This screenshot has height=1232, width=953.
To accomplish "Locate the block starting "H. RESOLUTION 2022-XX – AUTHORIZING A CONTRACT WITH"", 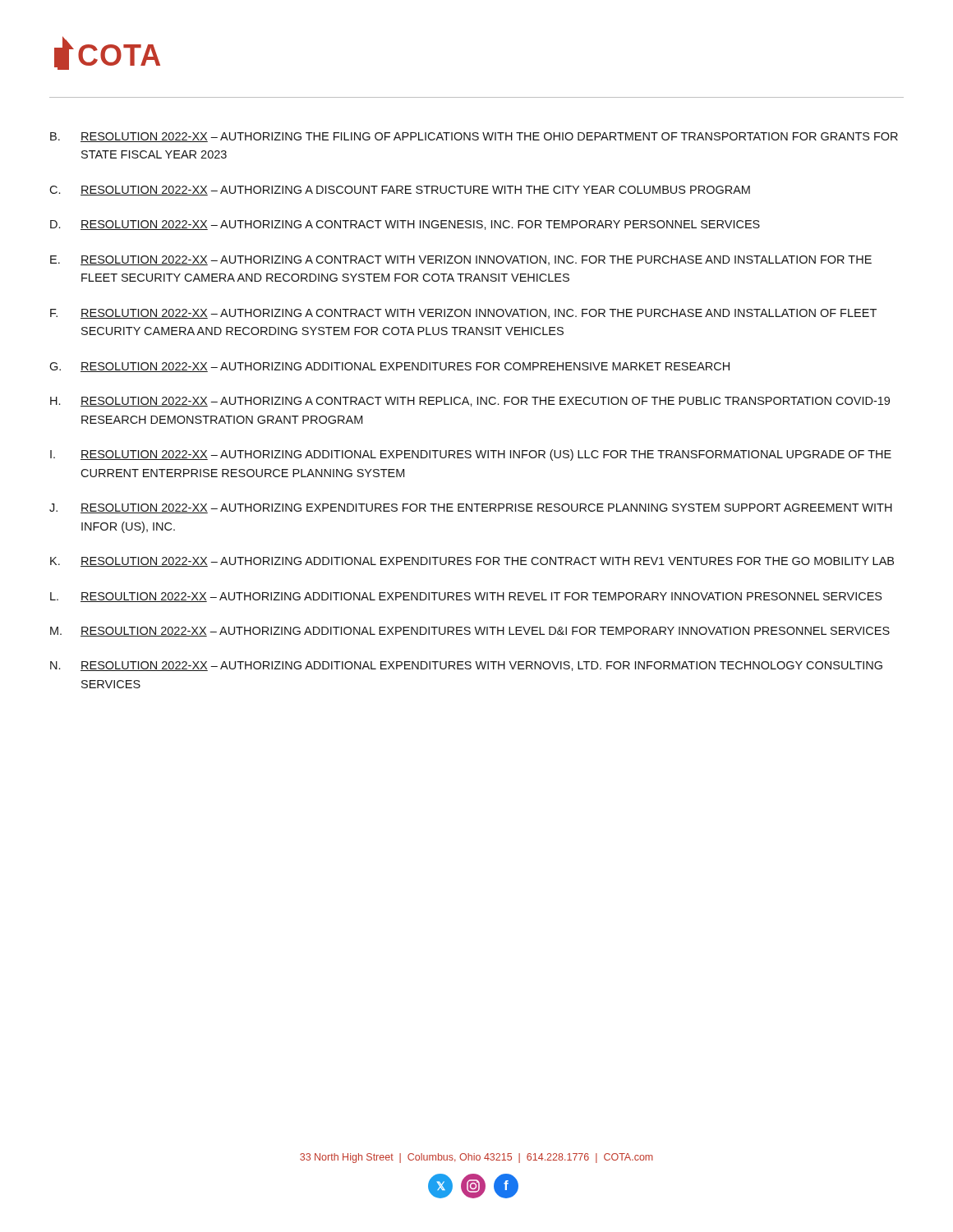I will pyautogui.click(x=476, y=410).
